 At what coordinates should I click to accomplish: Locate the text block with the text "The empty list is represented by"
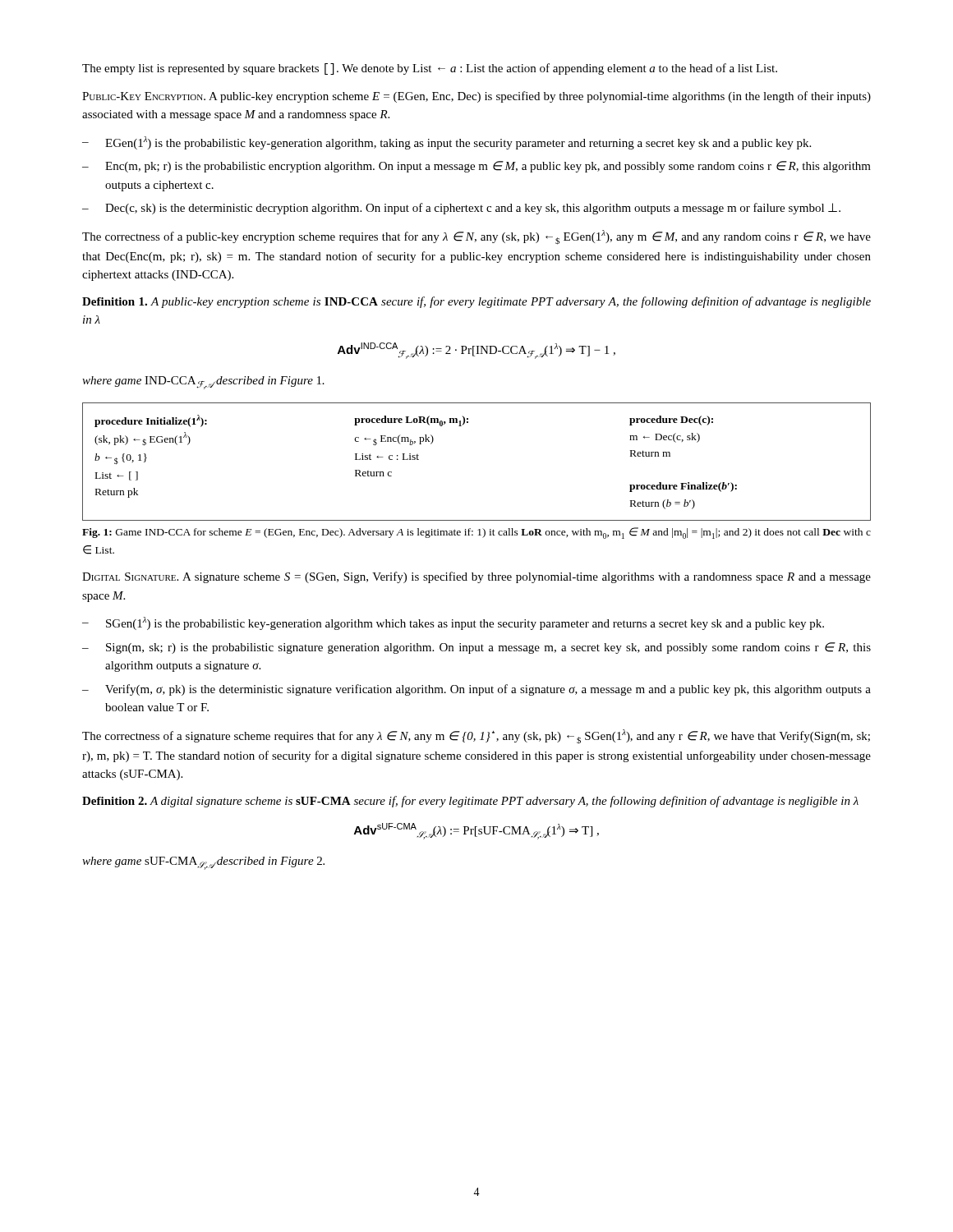(476, 69)
